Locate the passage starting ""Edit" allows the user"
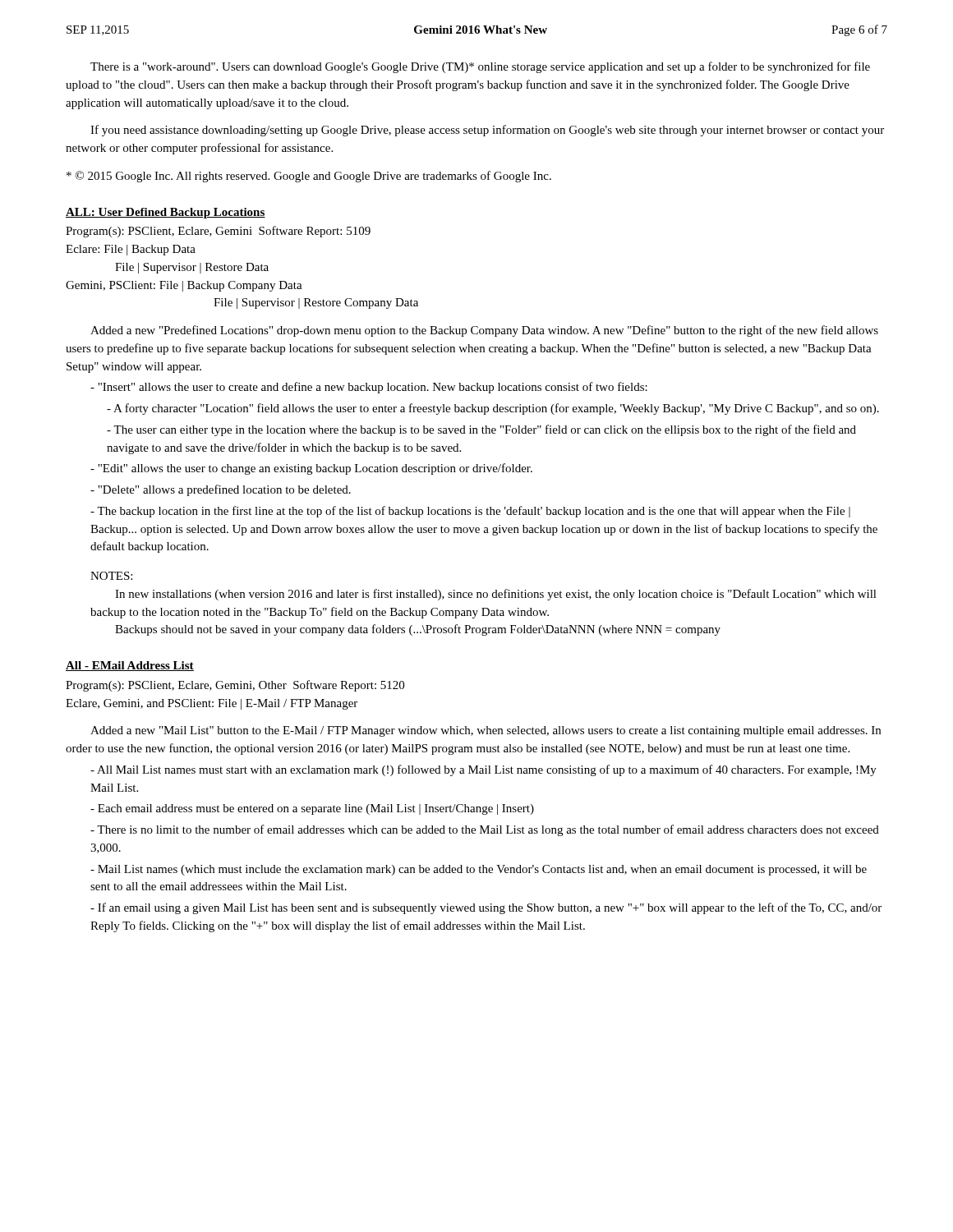953x1232 pixels. click(489, 469)
